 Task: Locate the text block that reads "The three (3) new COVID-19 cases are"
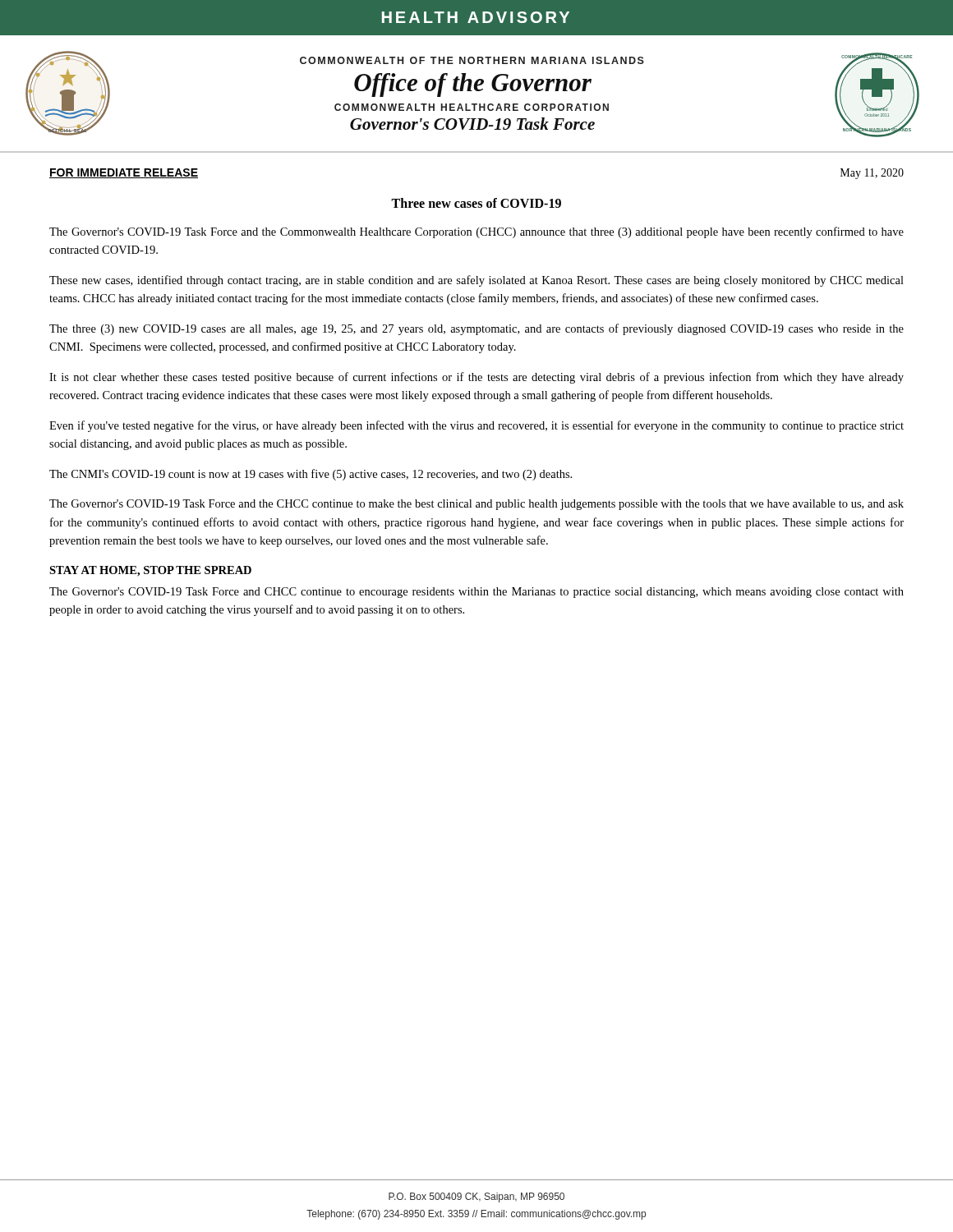point(476,338)
